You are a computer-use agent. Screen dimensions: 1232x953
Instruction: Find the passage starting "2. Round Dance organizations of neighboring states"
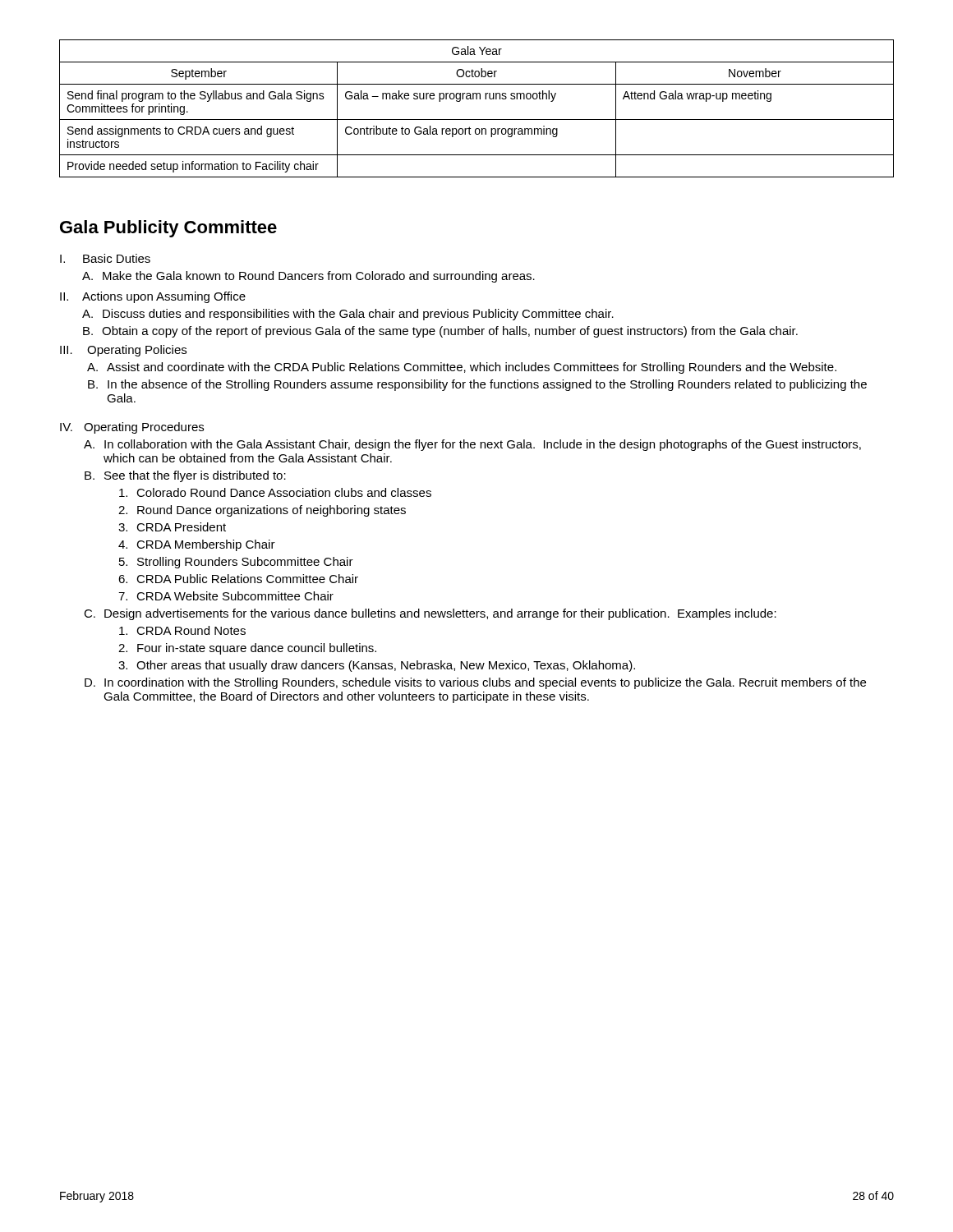pos(262,511)
